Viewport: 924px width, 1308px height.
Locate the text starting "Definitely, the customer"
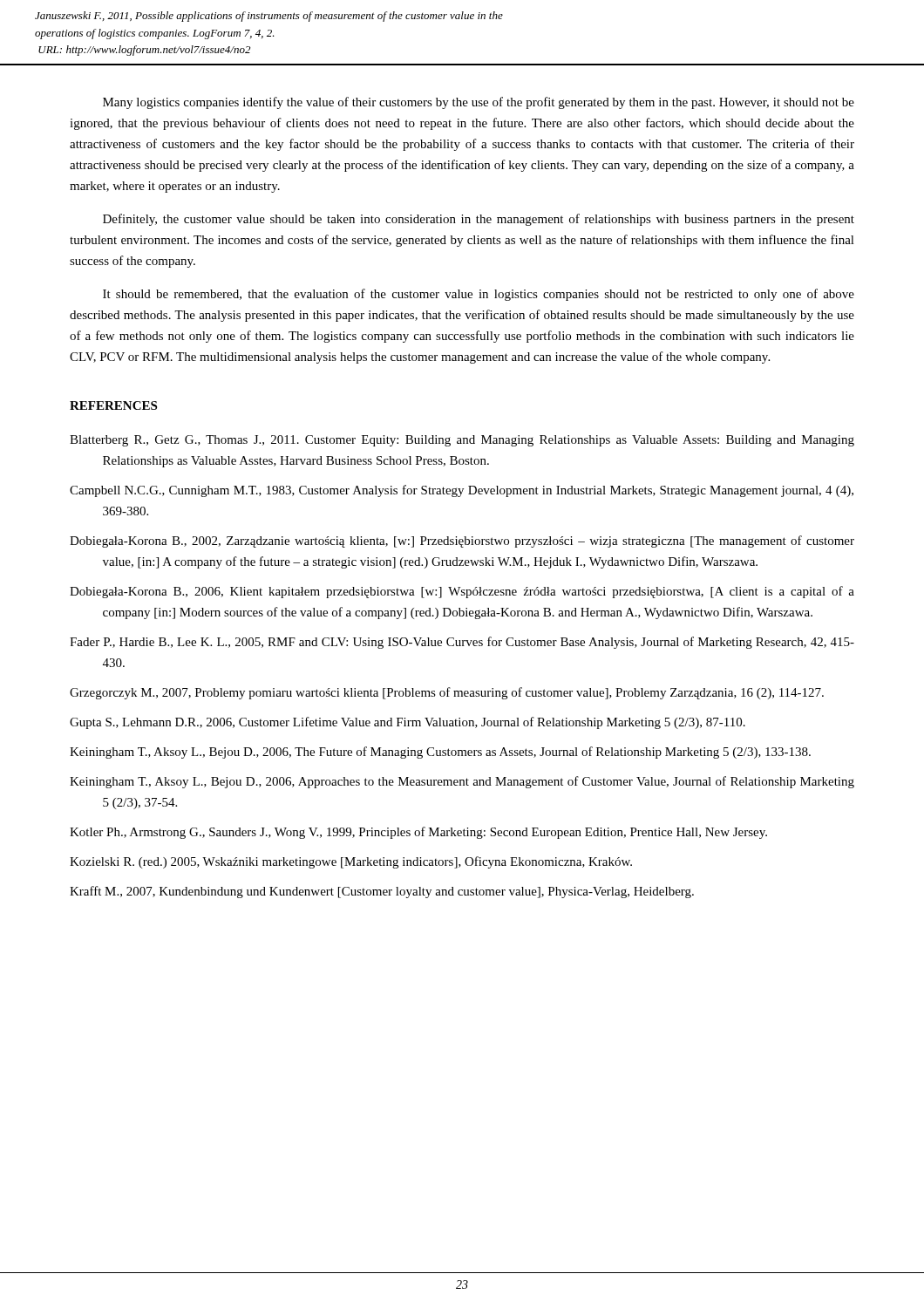[x=462, y=239]
